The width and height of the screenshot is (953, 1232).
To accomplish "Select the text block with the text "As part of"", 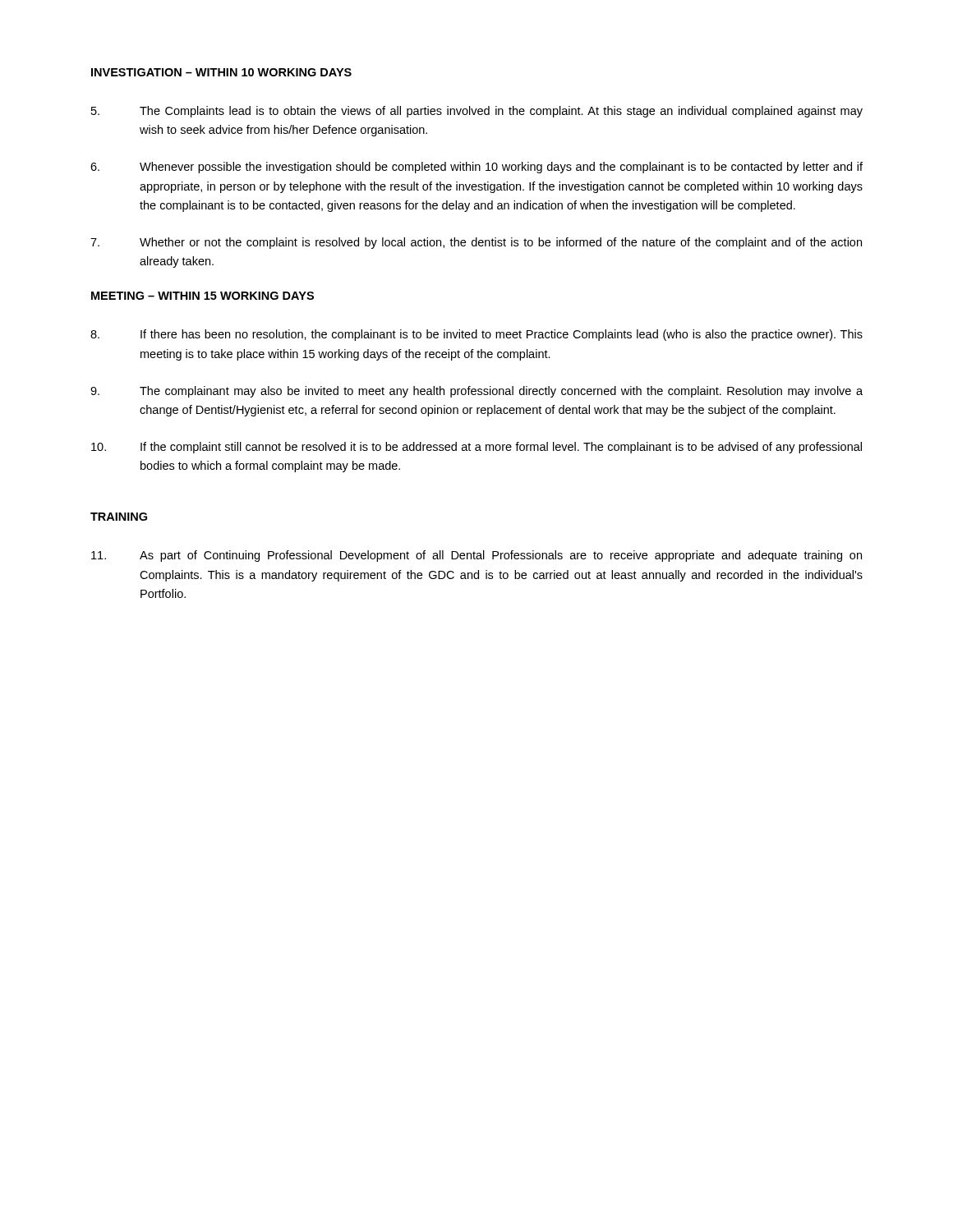I will 476,575.
